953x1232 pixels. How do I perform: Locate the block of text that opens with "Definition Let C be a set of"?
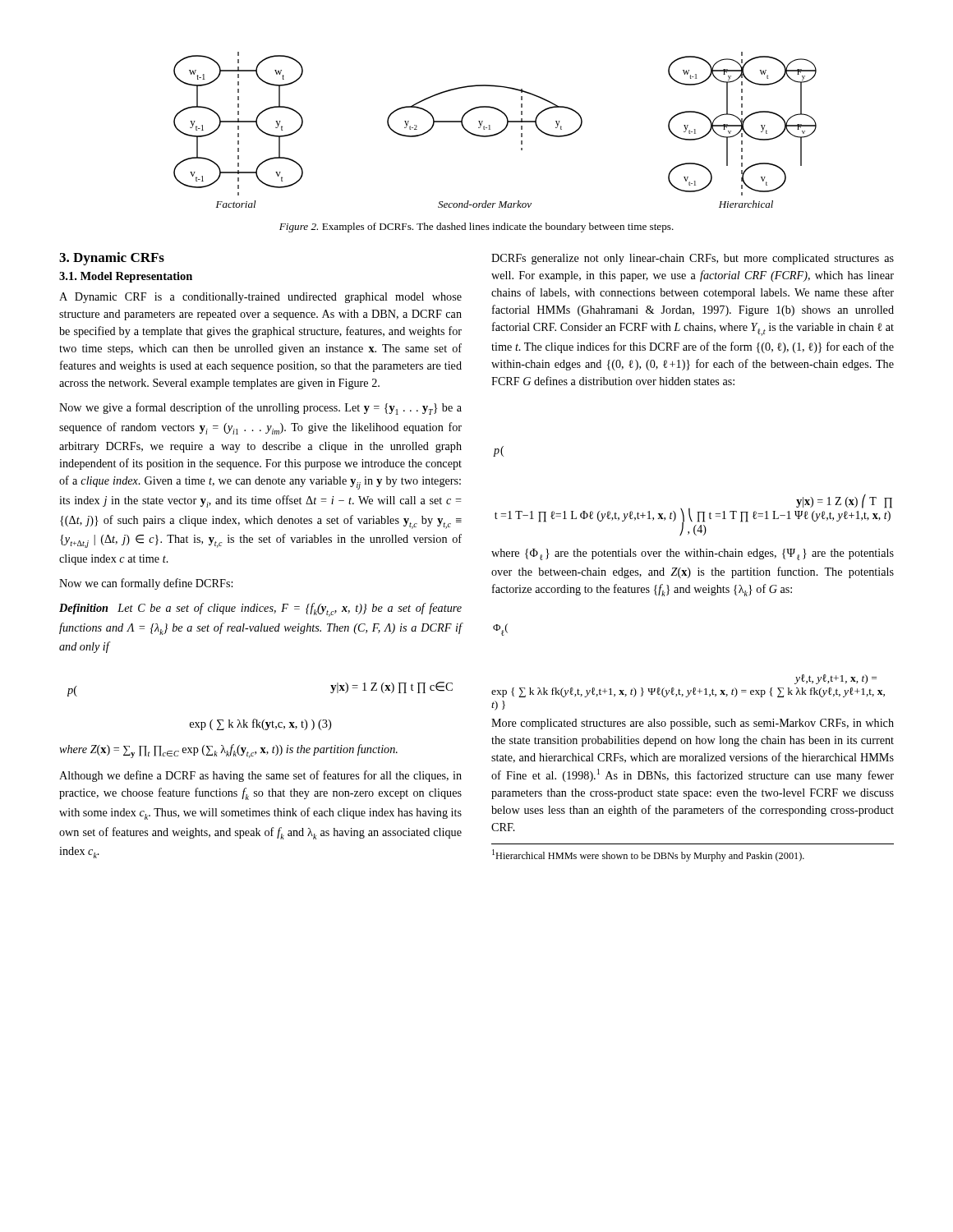(260, 628)
